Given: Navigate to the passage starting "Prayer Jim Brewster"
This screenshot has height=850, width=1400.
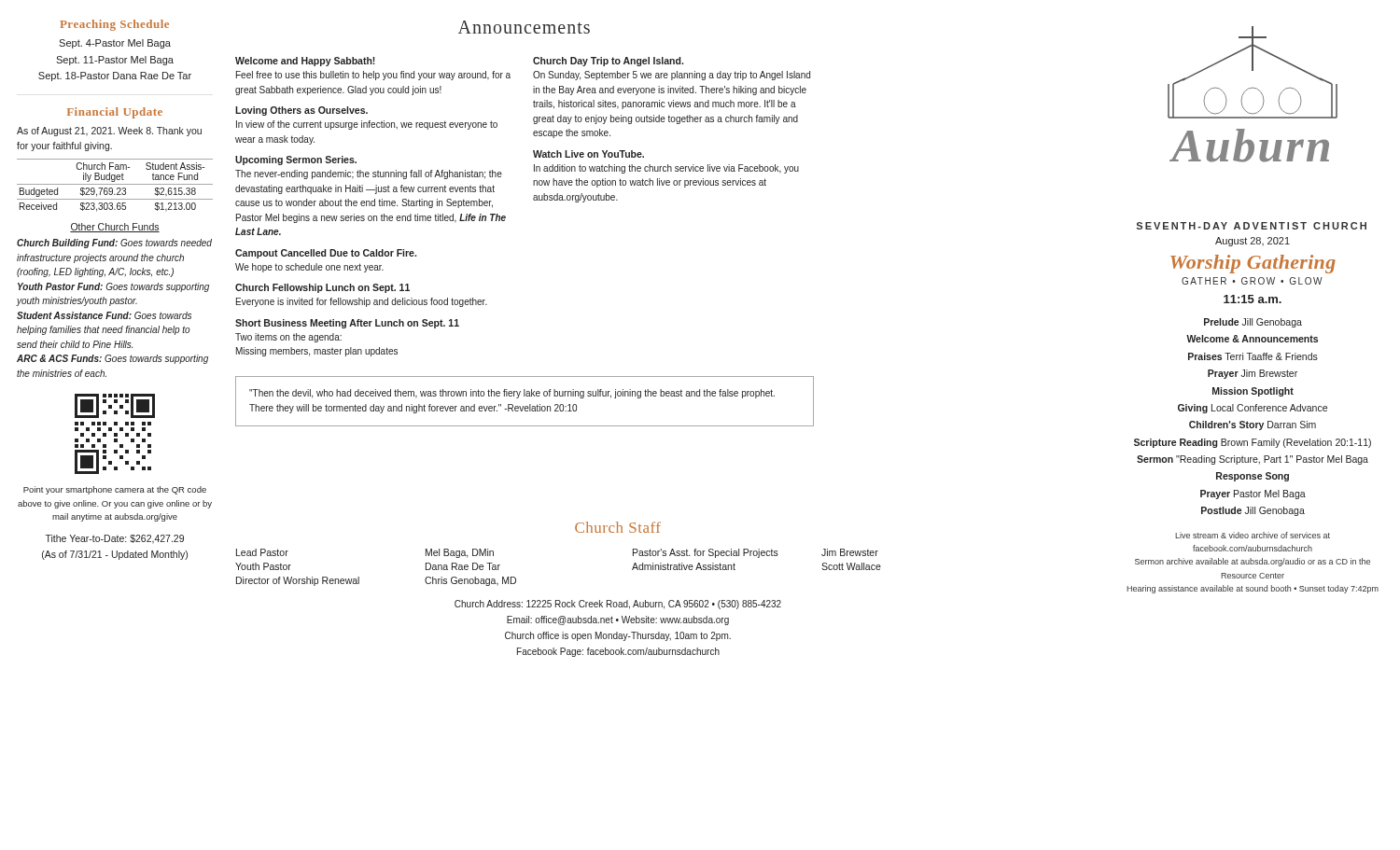Looking at the screenshot, I should click(x=1253, y=373).
